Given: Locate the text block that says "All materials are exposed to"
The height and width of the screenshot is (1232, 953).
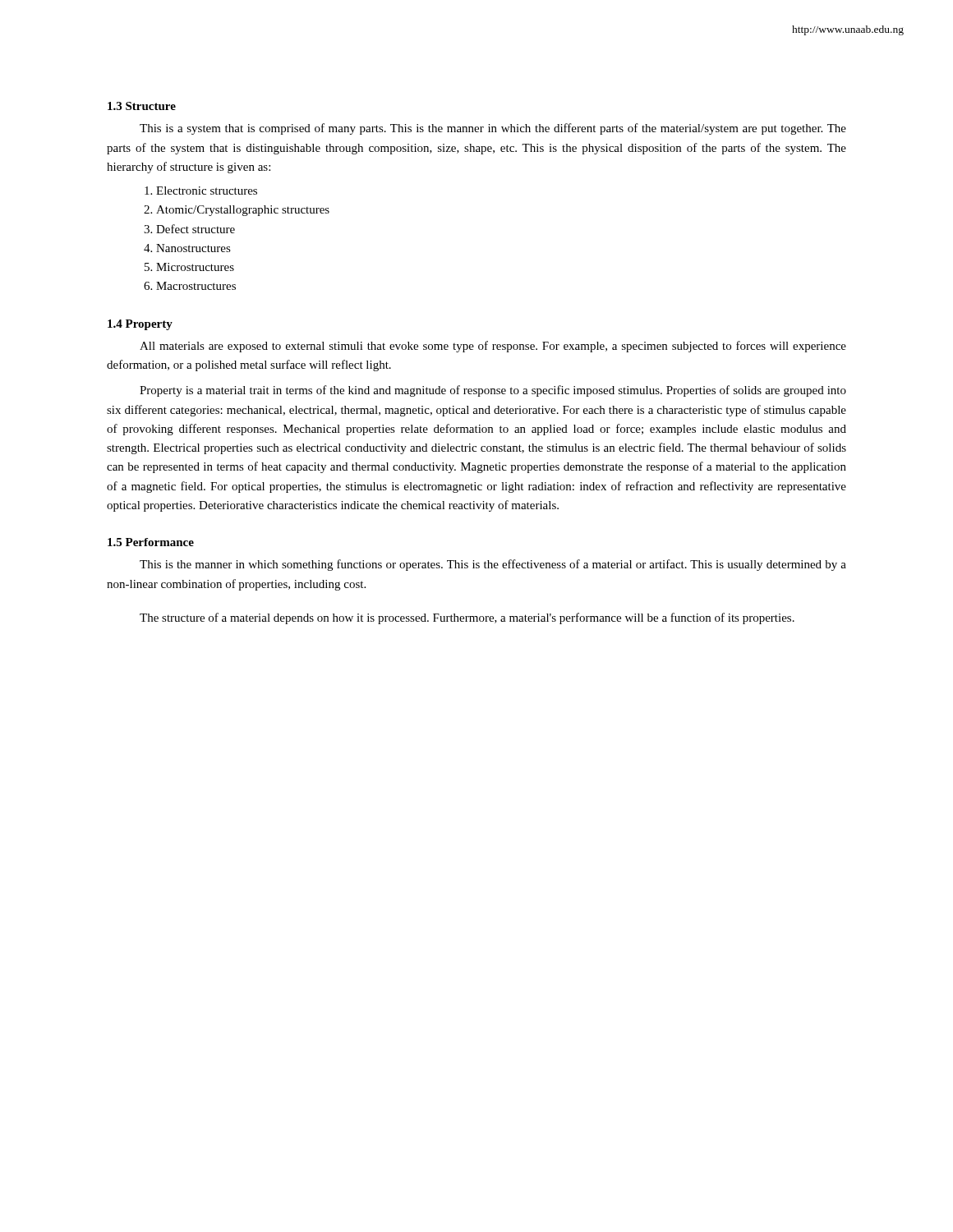Looking at the screenshot, I should coord(476,355).
